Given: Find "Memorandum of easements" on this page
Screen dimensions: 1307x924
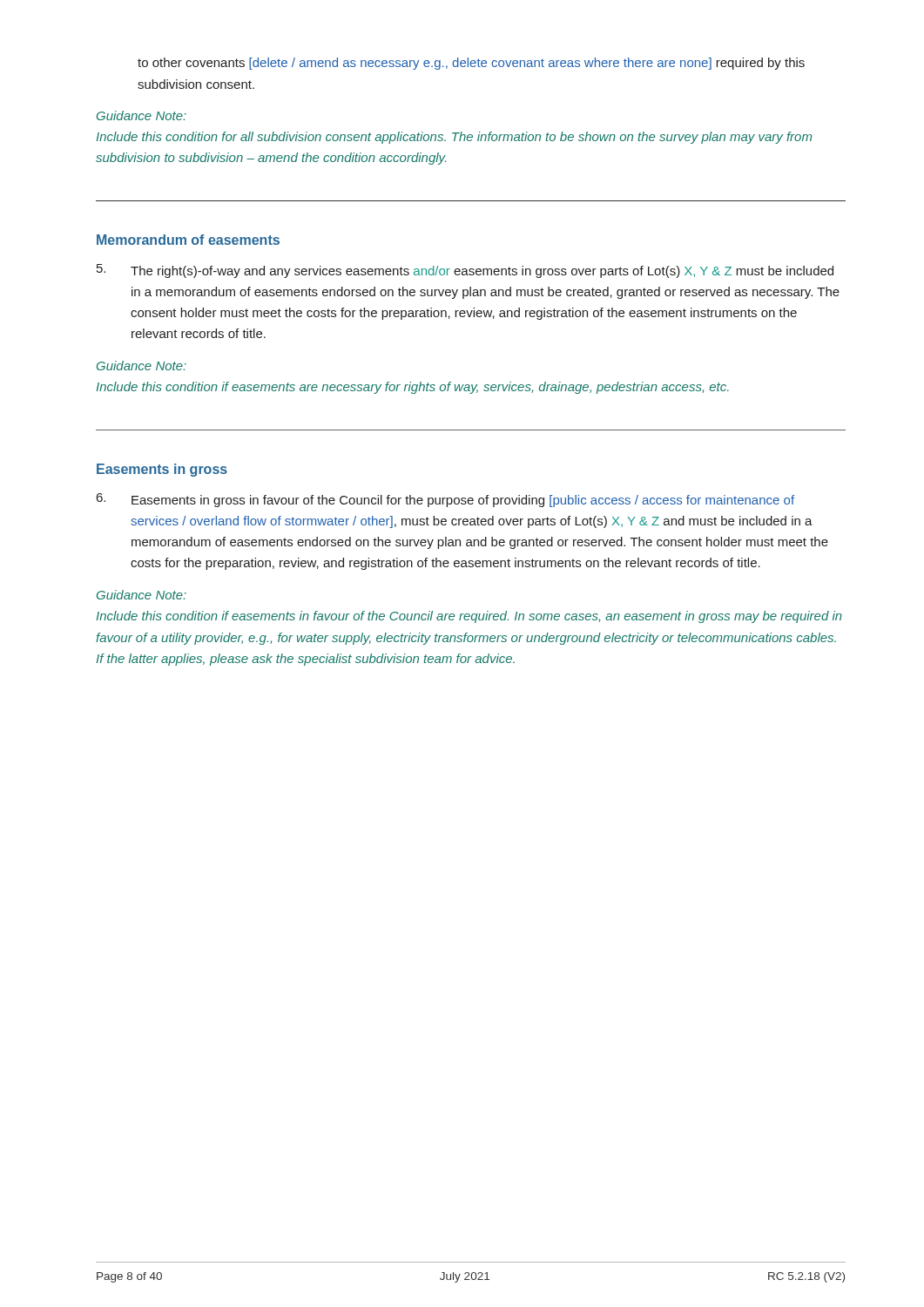Looking at the screenshot, I should pyautogui.click(x=188, y=240).
